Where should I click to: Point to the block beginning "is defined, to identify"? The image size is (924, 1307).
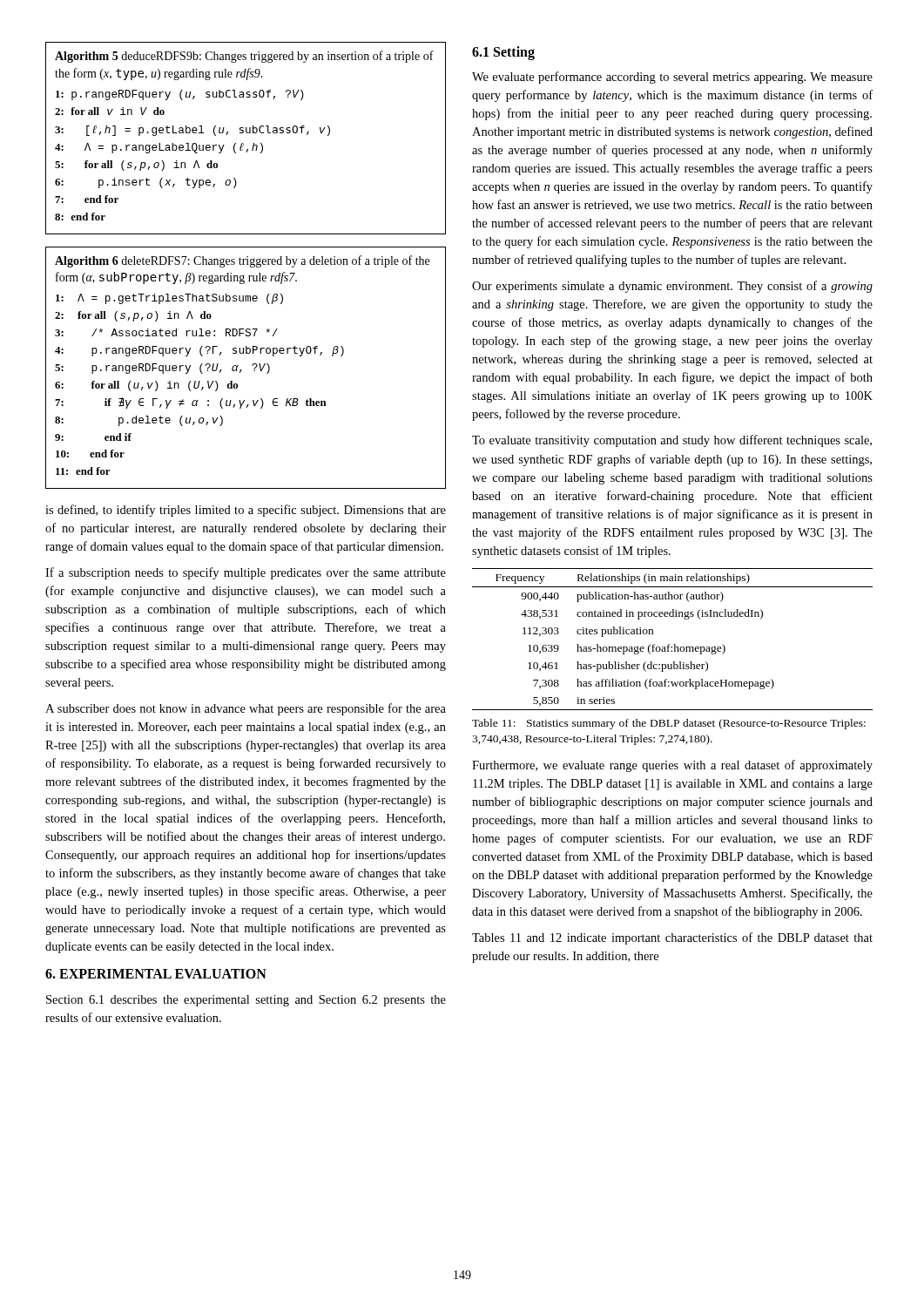[x=246, y=529]
